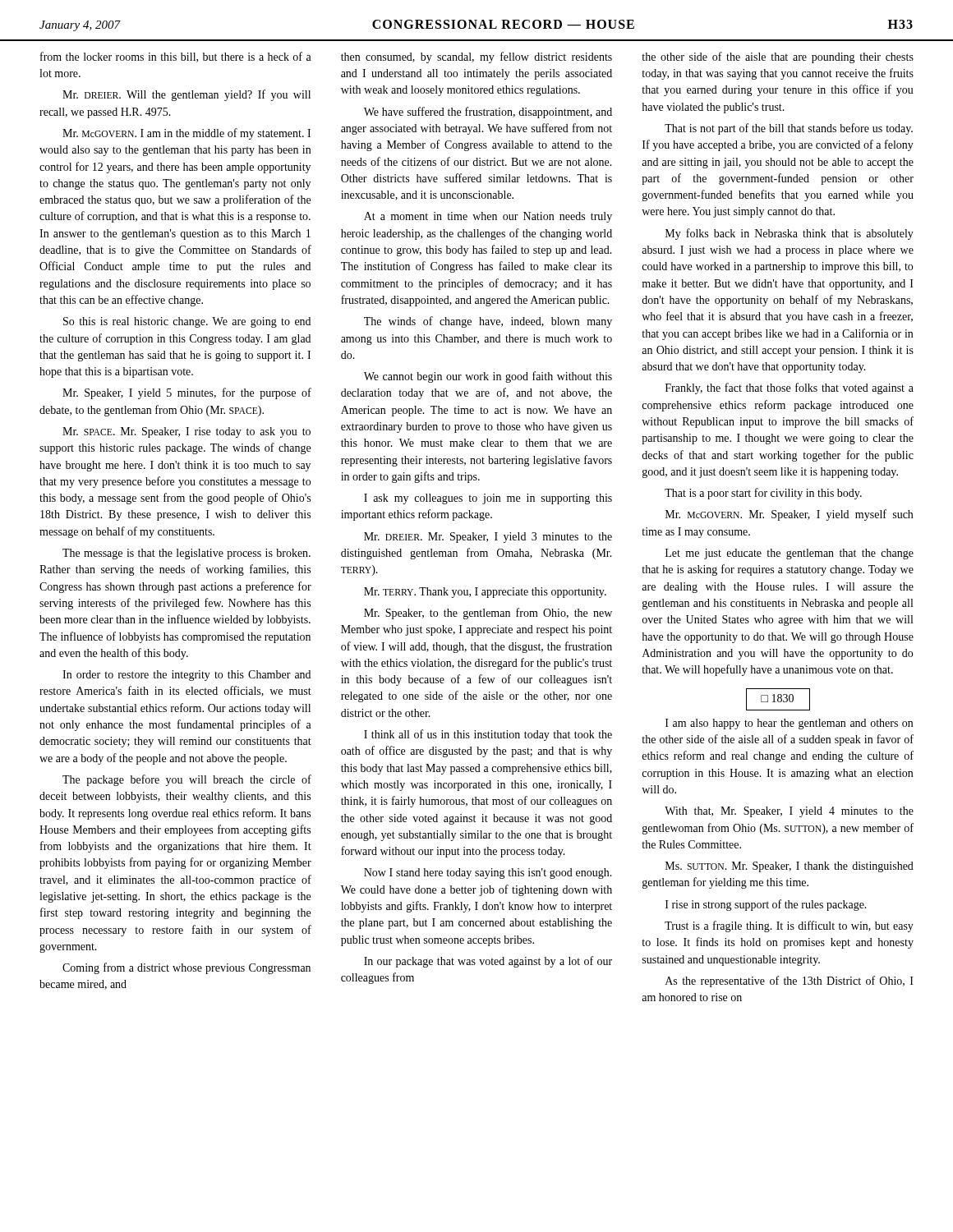Find the block on this page that starts "the other side of the aisle"
The width and height of the screenshot is (953, 1232).
coord(778,528)
